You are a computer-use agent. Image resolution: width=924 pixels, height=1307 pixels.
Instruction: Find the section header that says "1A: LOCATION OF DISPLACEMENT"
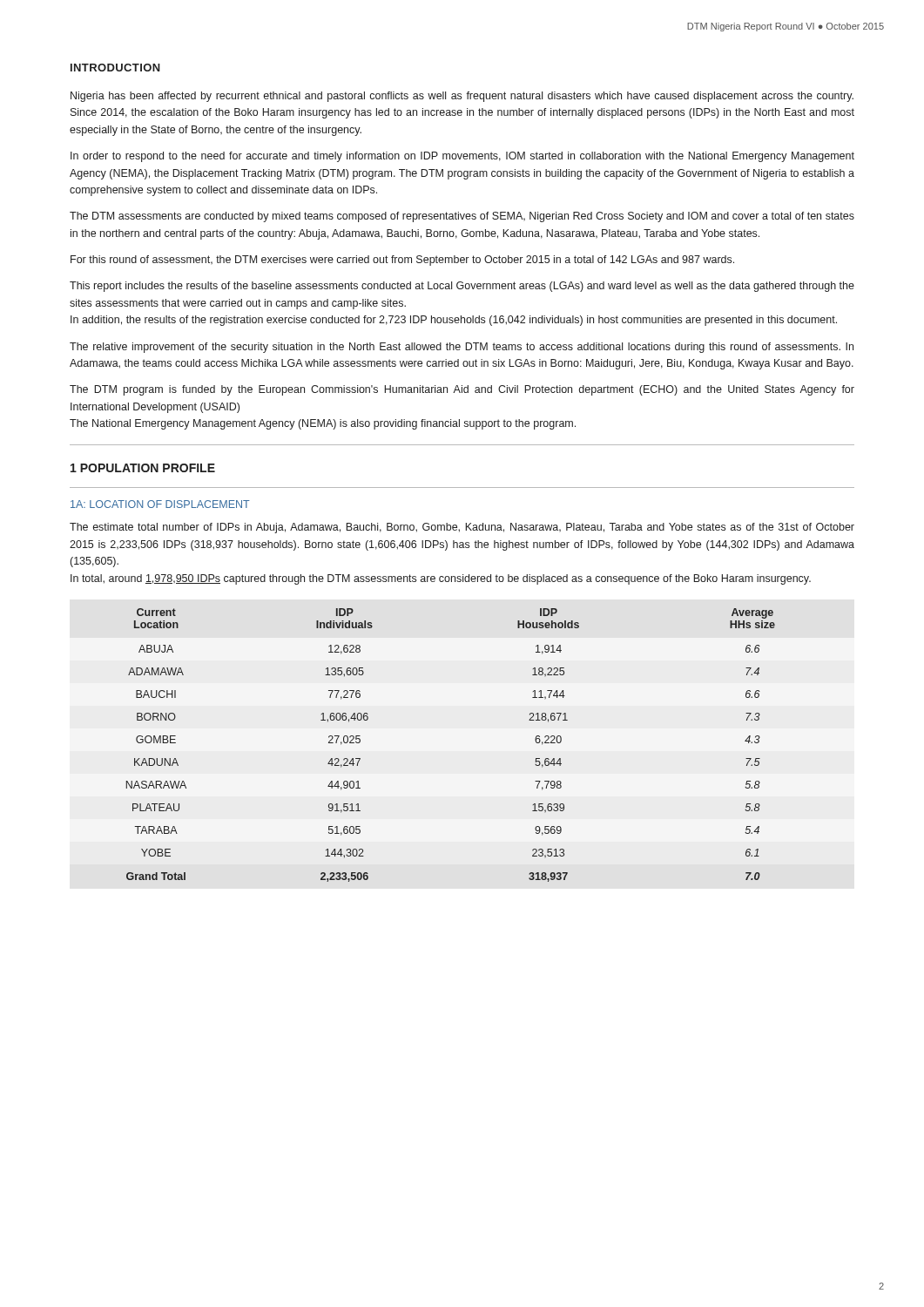[x=160, y=505]
